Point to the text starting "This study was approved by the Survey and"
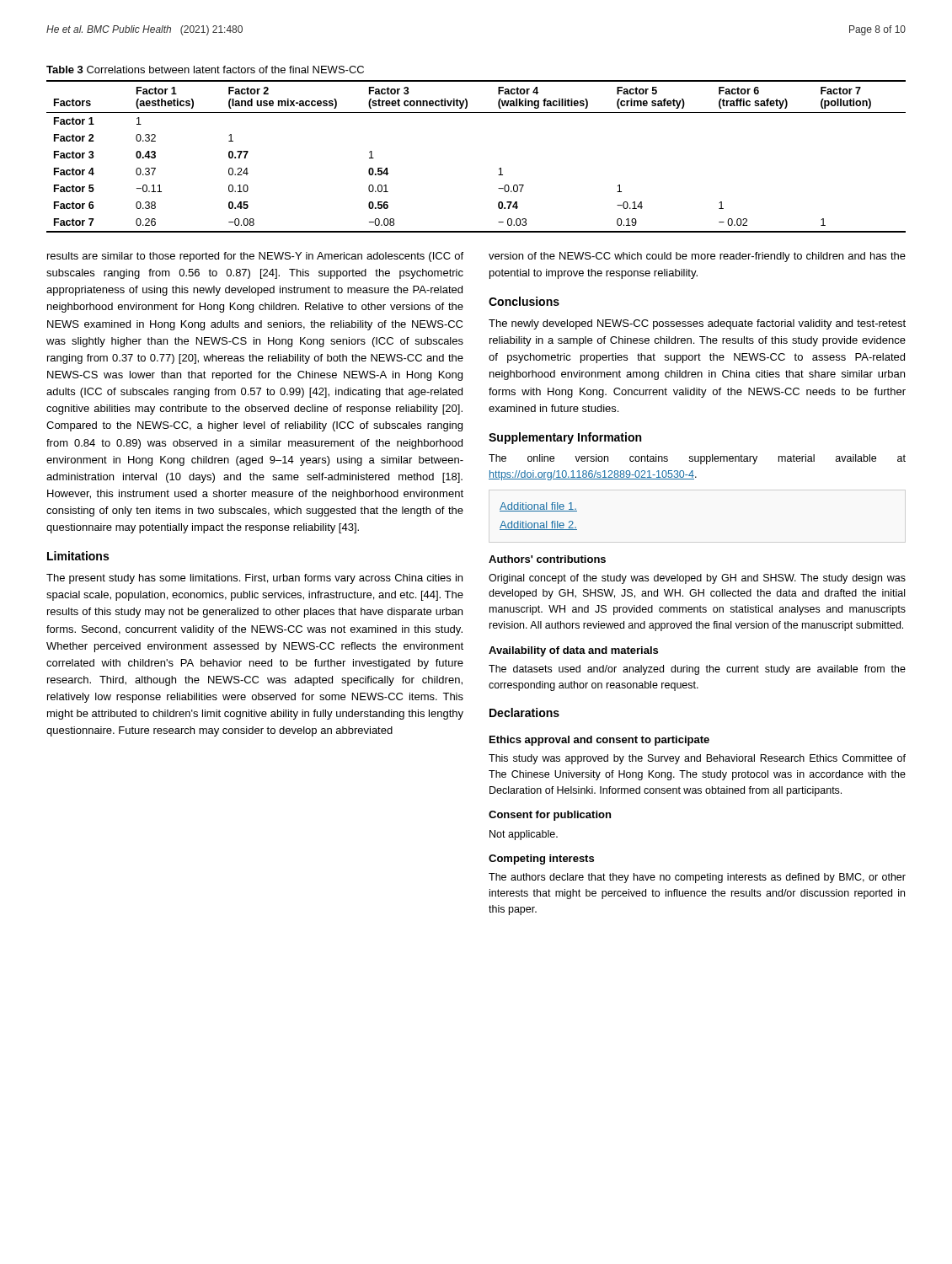Image resolution: width=952 pixels, height=1264 pixels. [x=697, y=774]
